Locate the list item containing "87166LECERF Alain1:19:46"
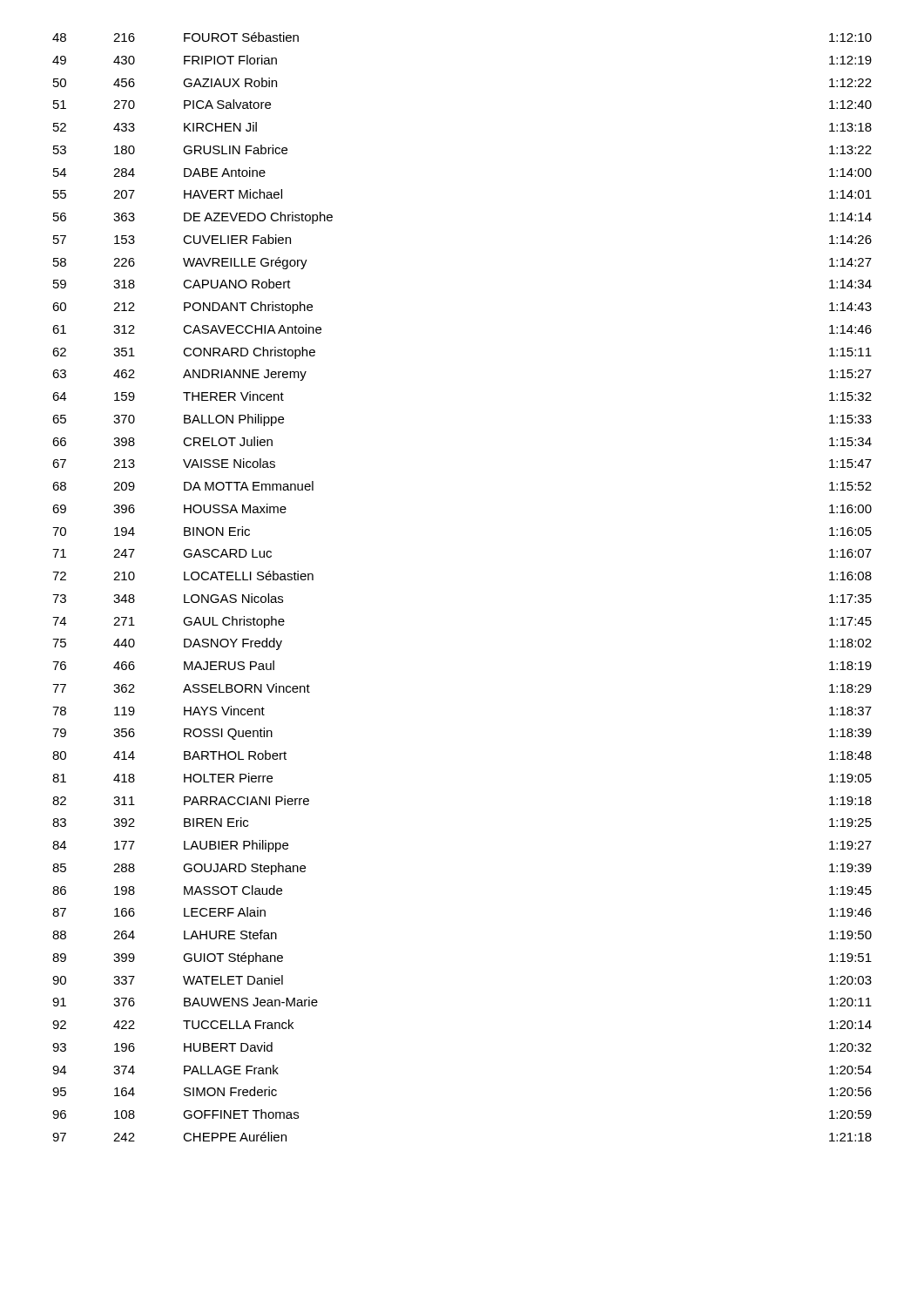The image size is (924, 1307). coord(55,912)
